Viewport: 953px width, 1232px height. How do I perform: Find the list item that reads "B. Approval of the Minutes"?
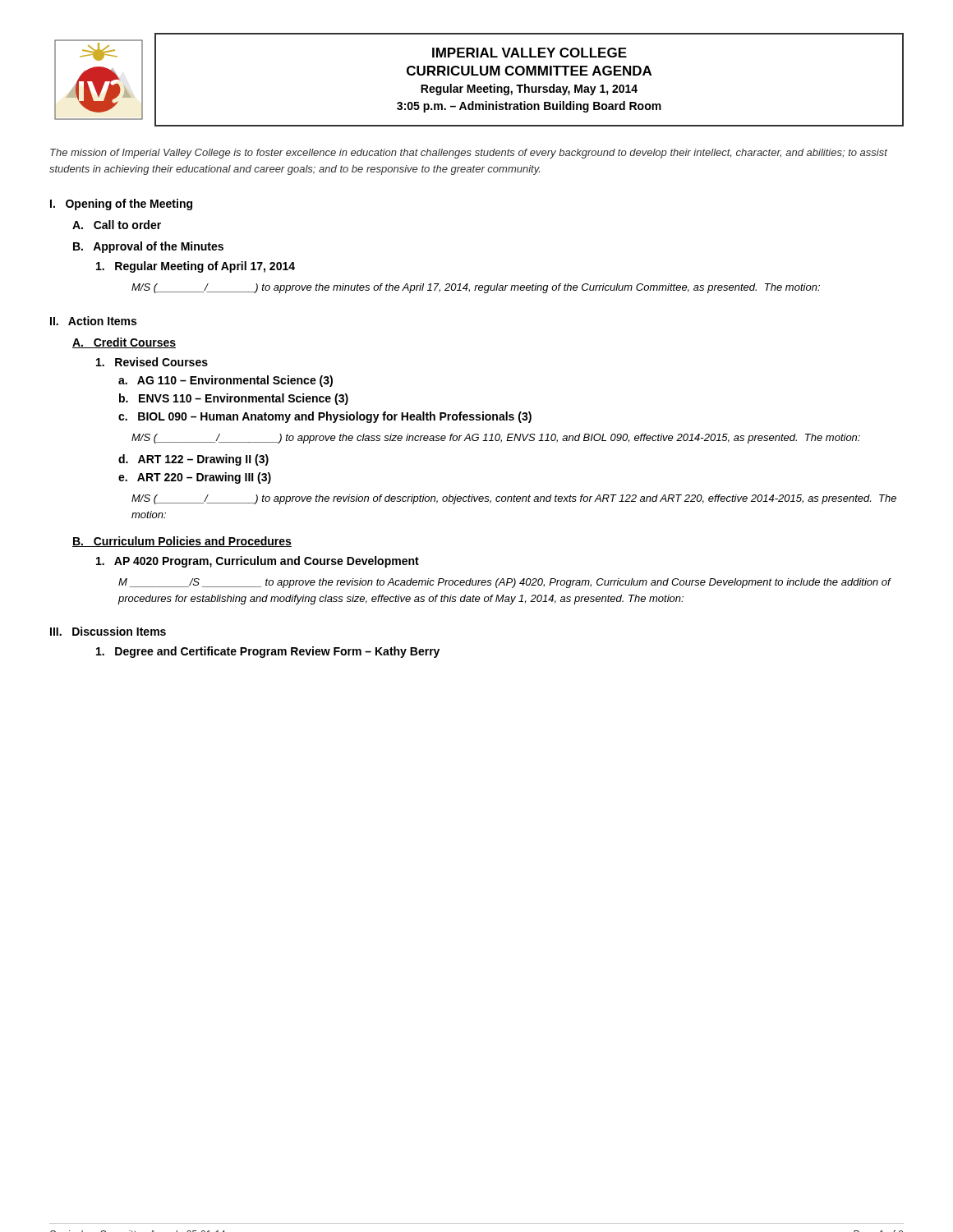pos(148,247)
